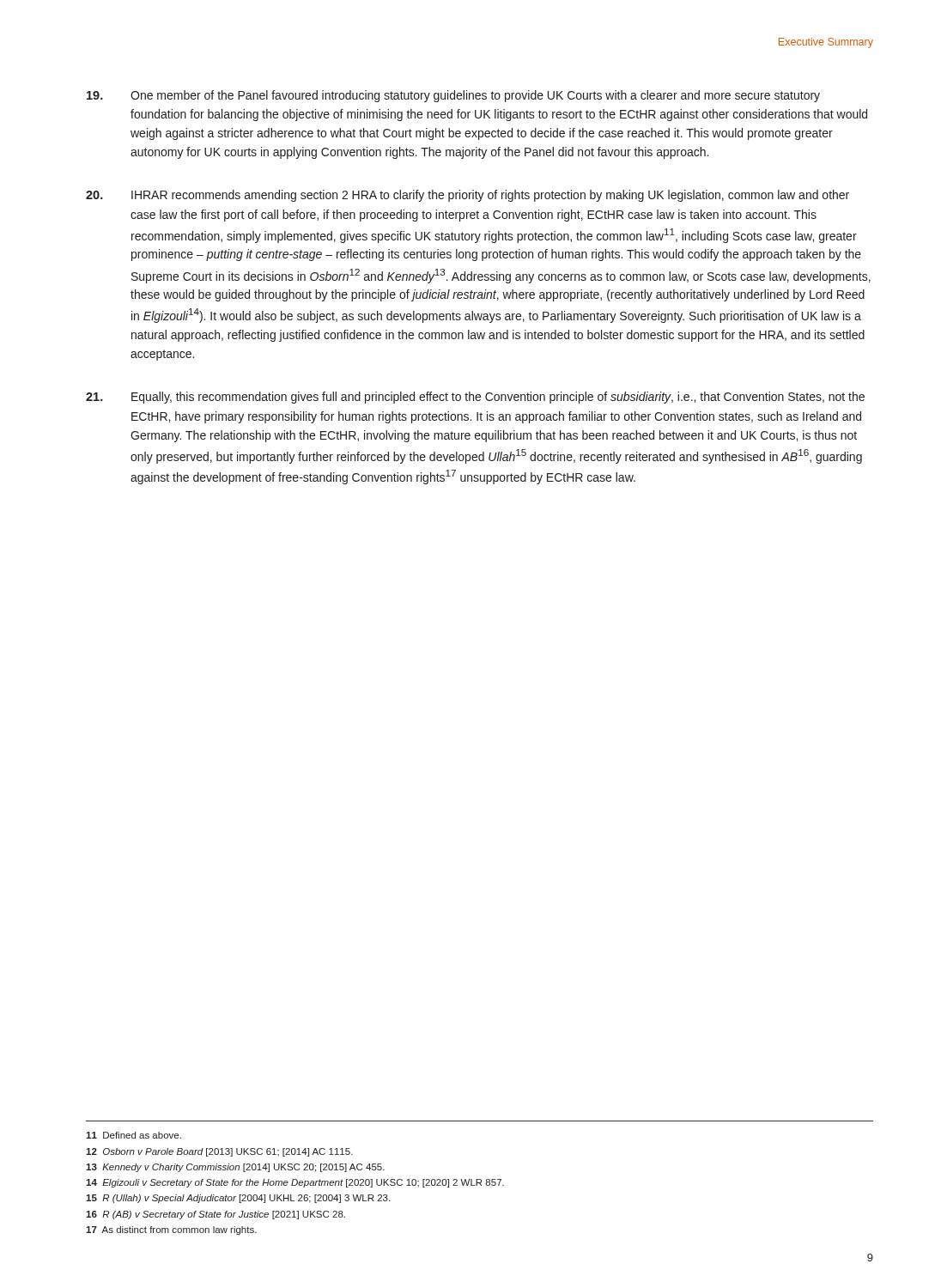Navigate to the block starting "21. Equally, this"

(x=480, y=437)
